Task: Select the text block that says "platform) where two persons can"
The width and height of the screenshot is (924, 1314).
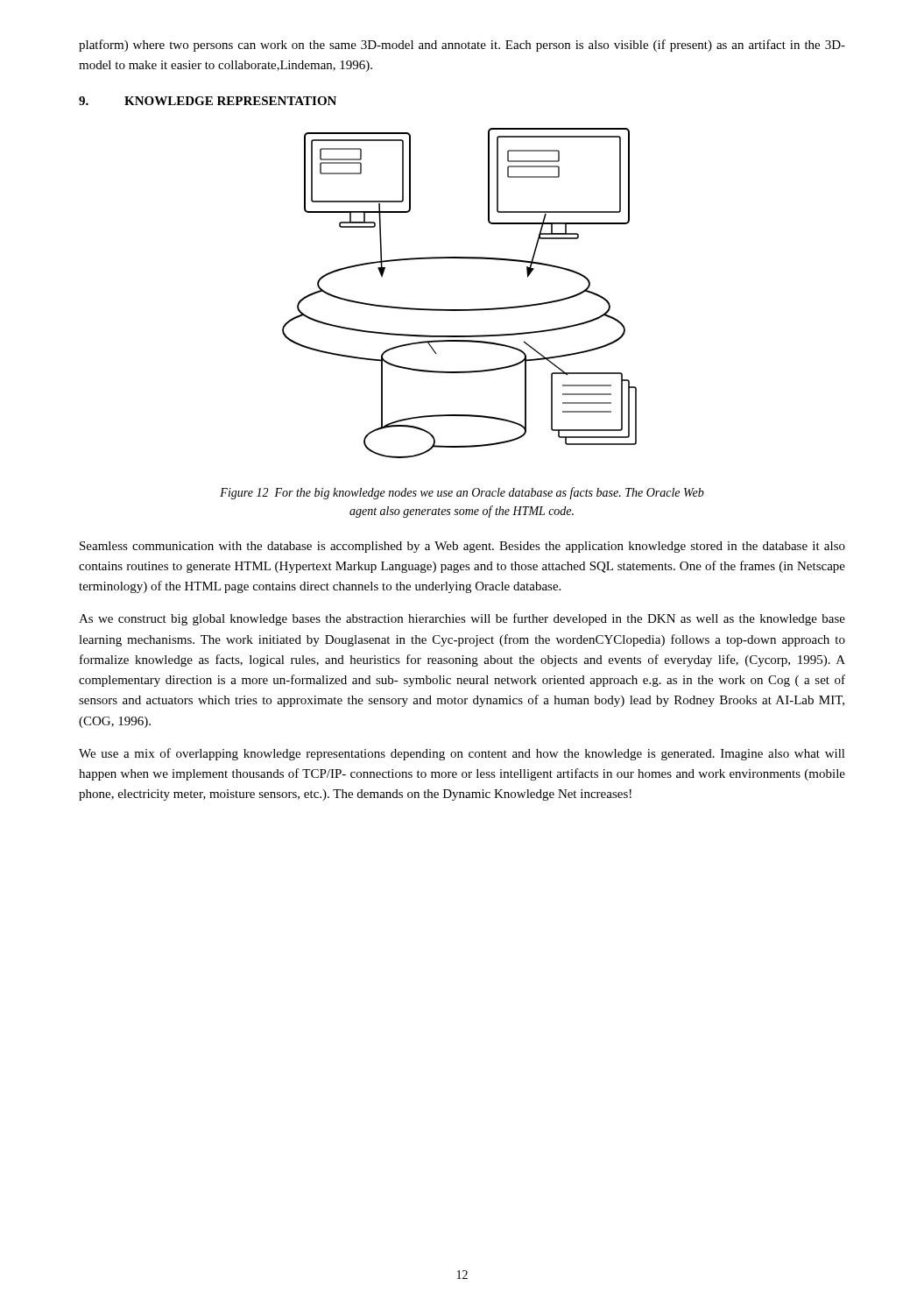Action: tap(462, 55)
